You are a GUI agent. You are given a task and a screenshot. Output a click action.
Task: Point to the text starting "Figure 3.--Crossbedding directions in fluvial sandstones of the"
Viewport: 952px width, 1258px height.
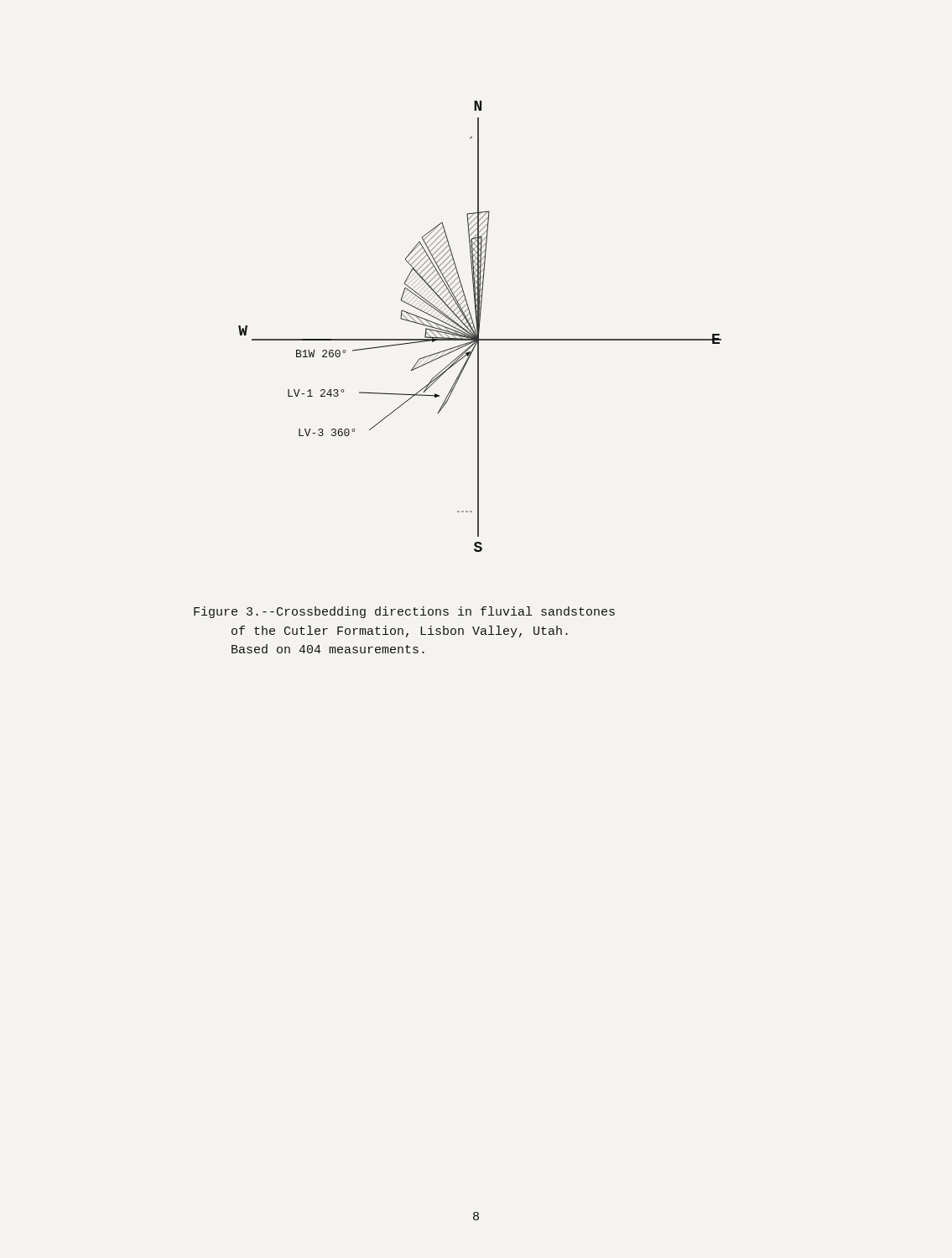point(404,632)
